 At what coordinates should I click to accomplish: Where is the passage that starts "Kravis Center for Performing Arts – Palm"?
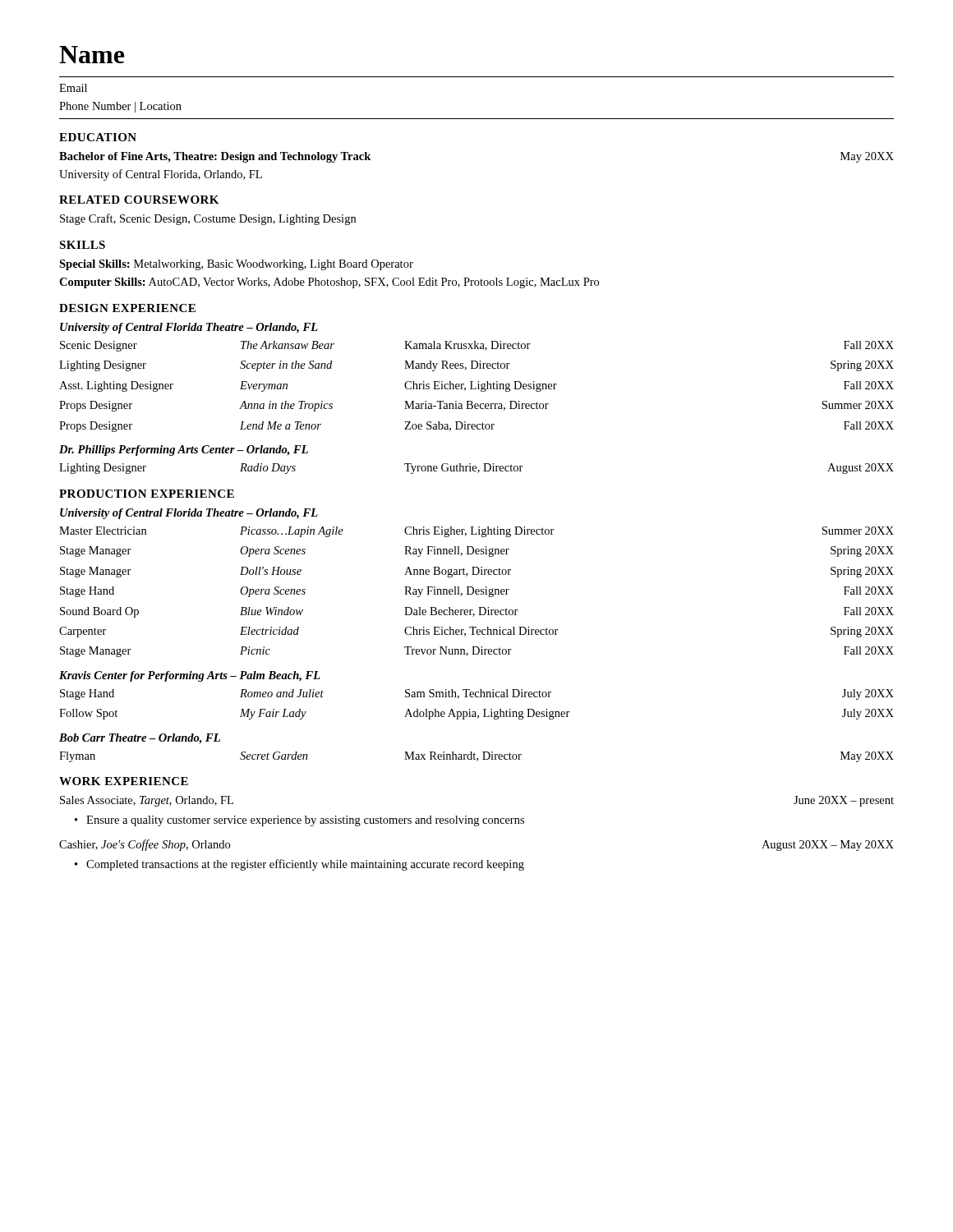190,675
